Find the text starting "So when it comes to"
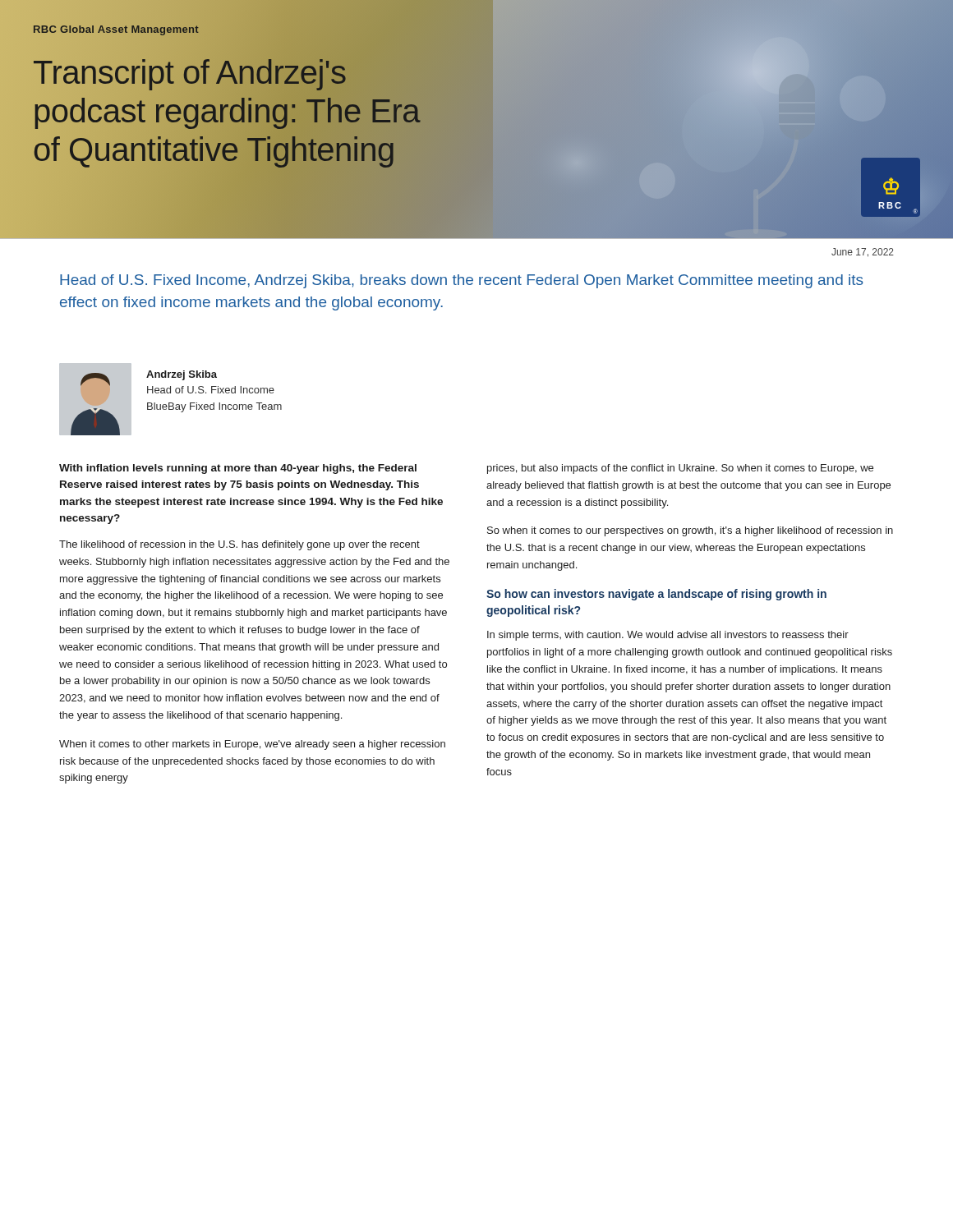Viewport: 953px width, 1232px height. (x=690, y=548)
